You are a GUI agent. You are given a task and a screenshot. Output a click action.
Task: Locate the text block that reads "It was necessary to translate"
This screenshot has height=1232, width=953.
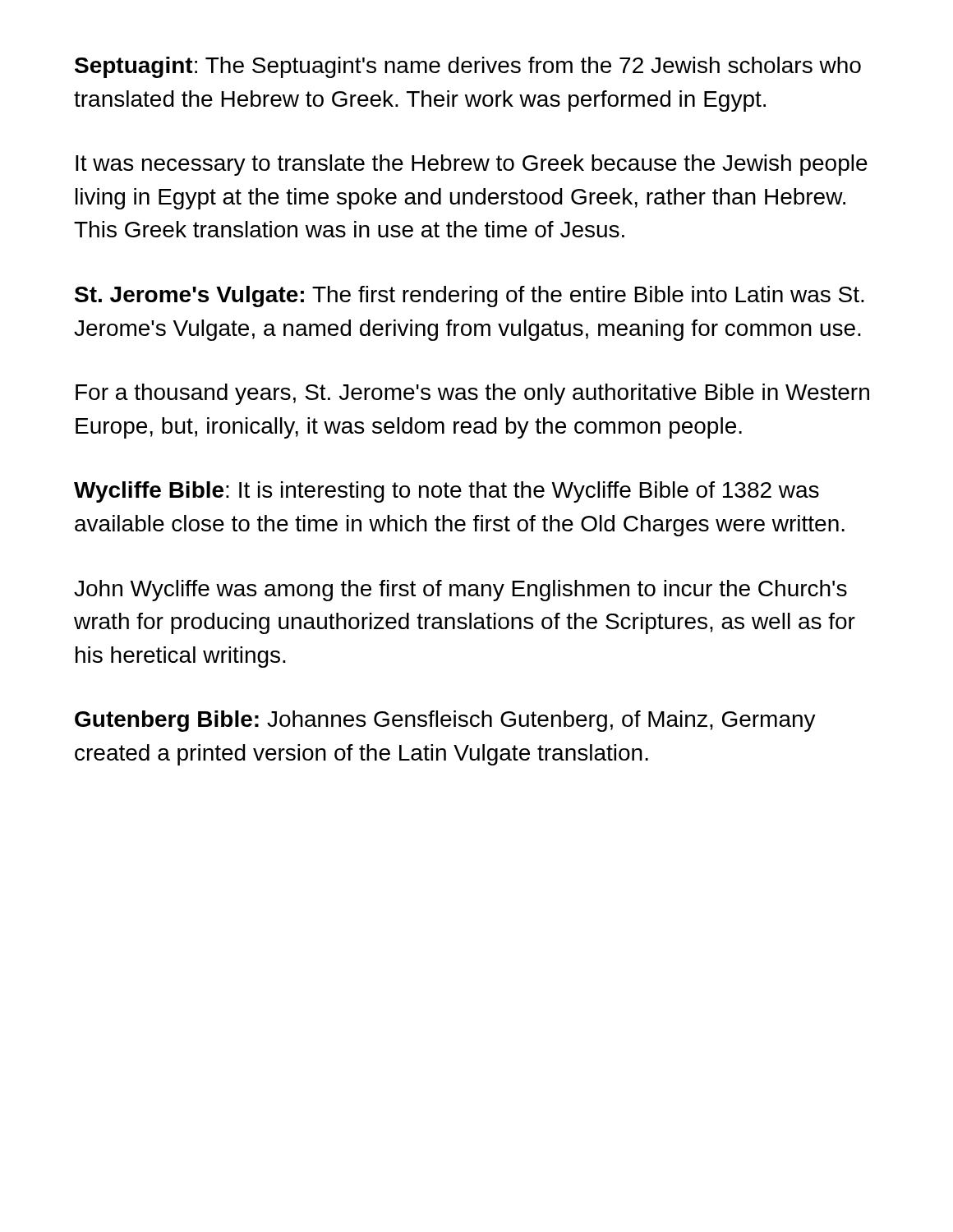[x=471, y=197]
